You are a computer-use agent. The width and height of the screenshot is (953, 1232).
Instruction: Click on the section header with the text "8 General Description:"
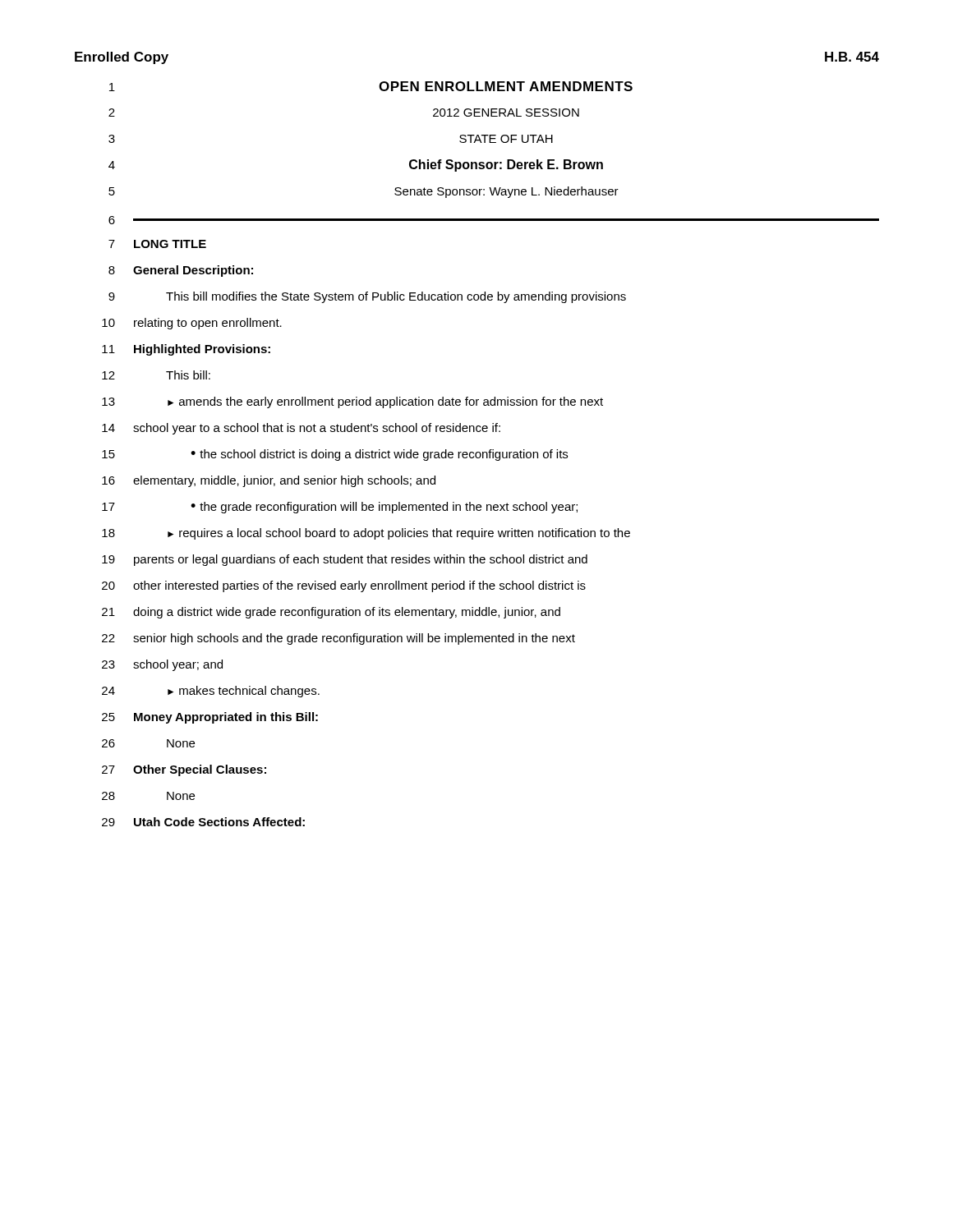(x=181, y=271)
